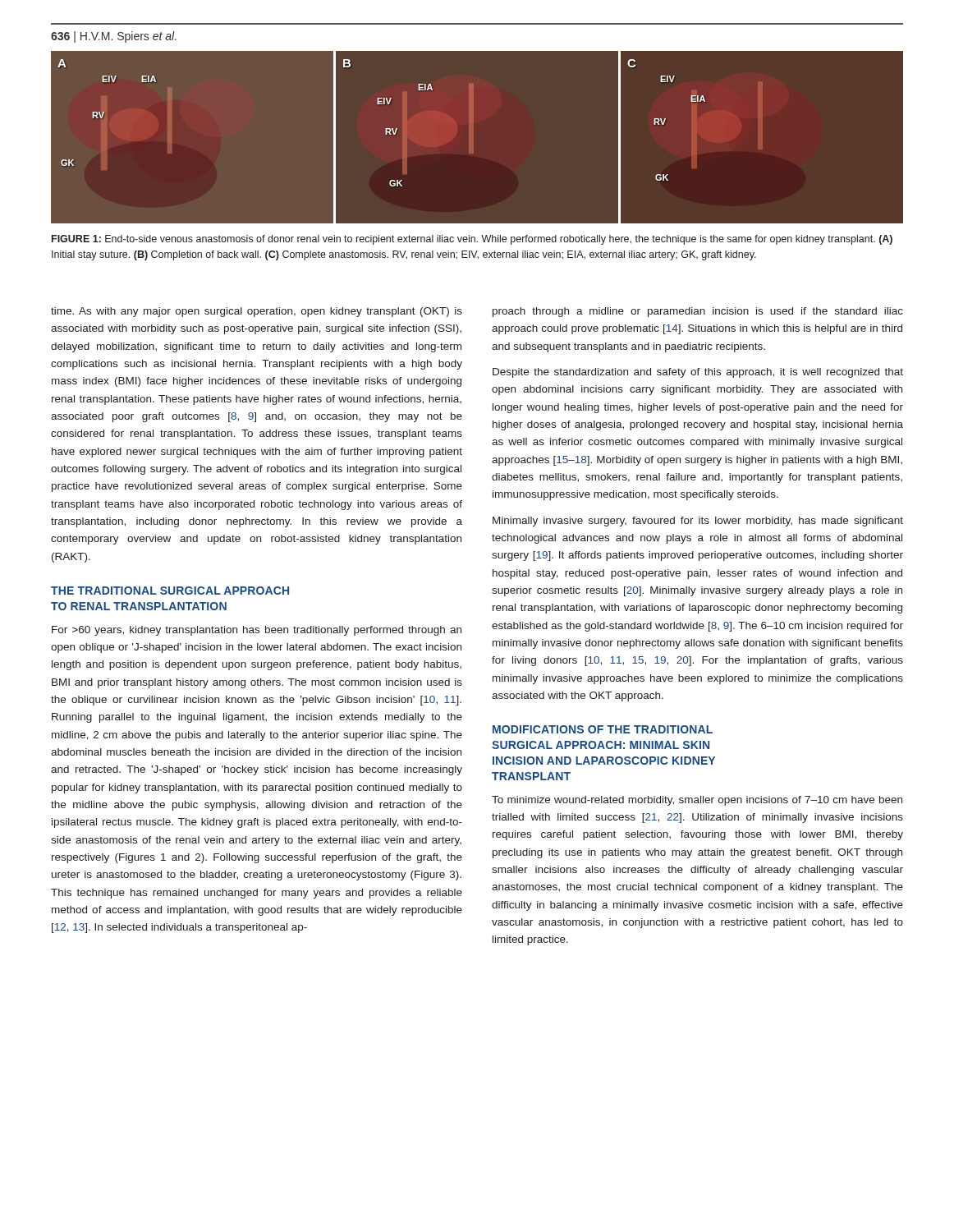Click on the section header that says "MODIFICATIONS OF THE TRADITIONALSURGICAL APPROACH: MINIMAL SKININCISION AND"
The height and width of the screenshot is (1232, 954).
coord(604,753)
